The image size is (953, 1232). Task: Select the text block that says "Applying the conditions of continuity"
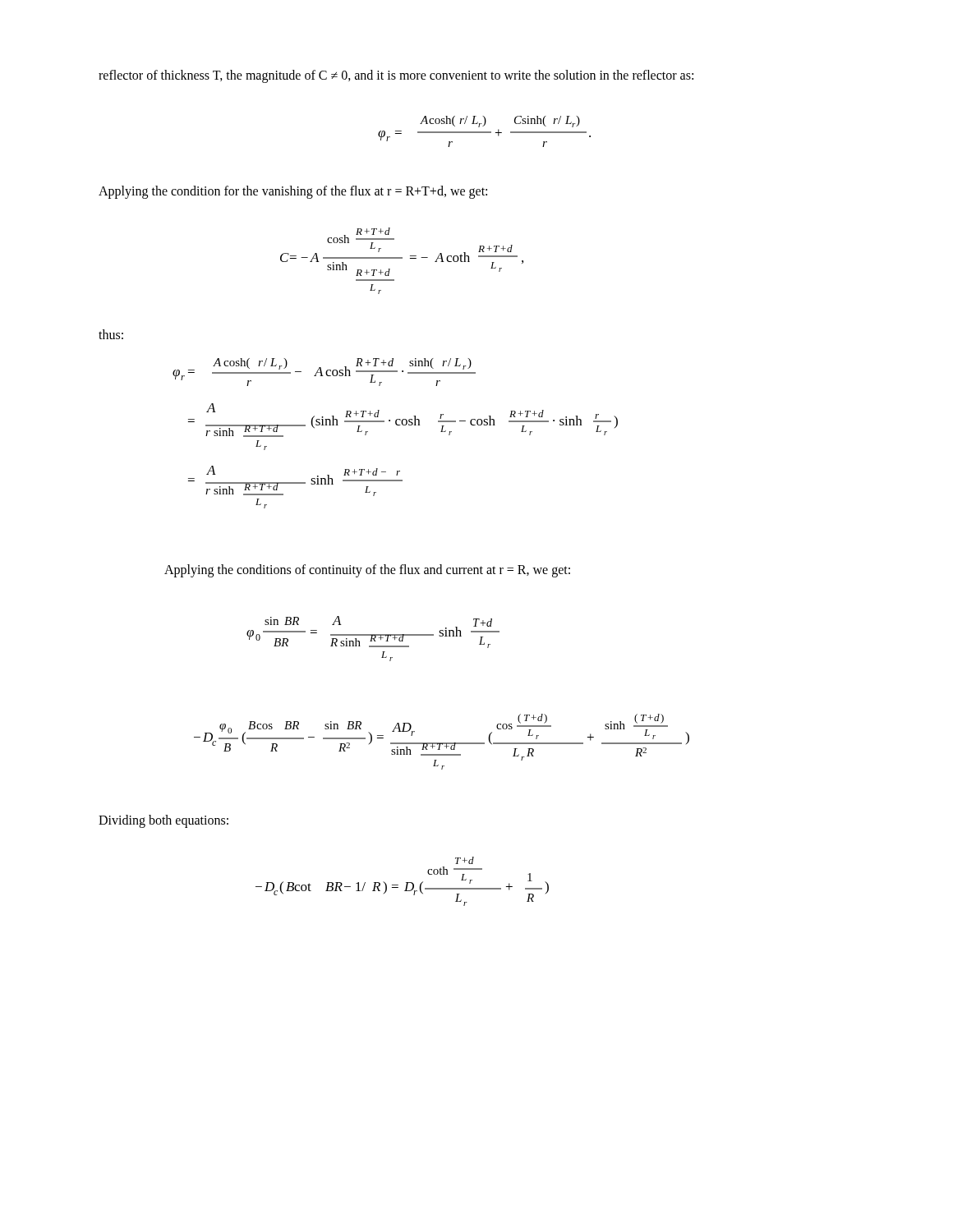point(368,570)
